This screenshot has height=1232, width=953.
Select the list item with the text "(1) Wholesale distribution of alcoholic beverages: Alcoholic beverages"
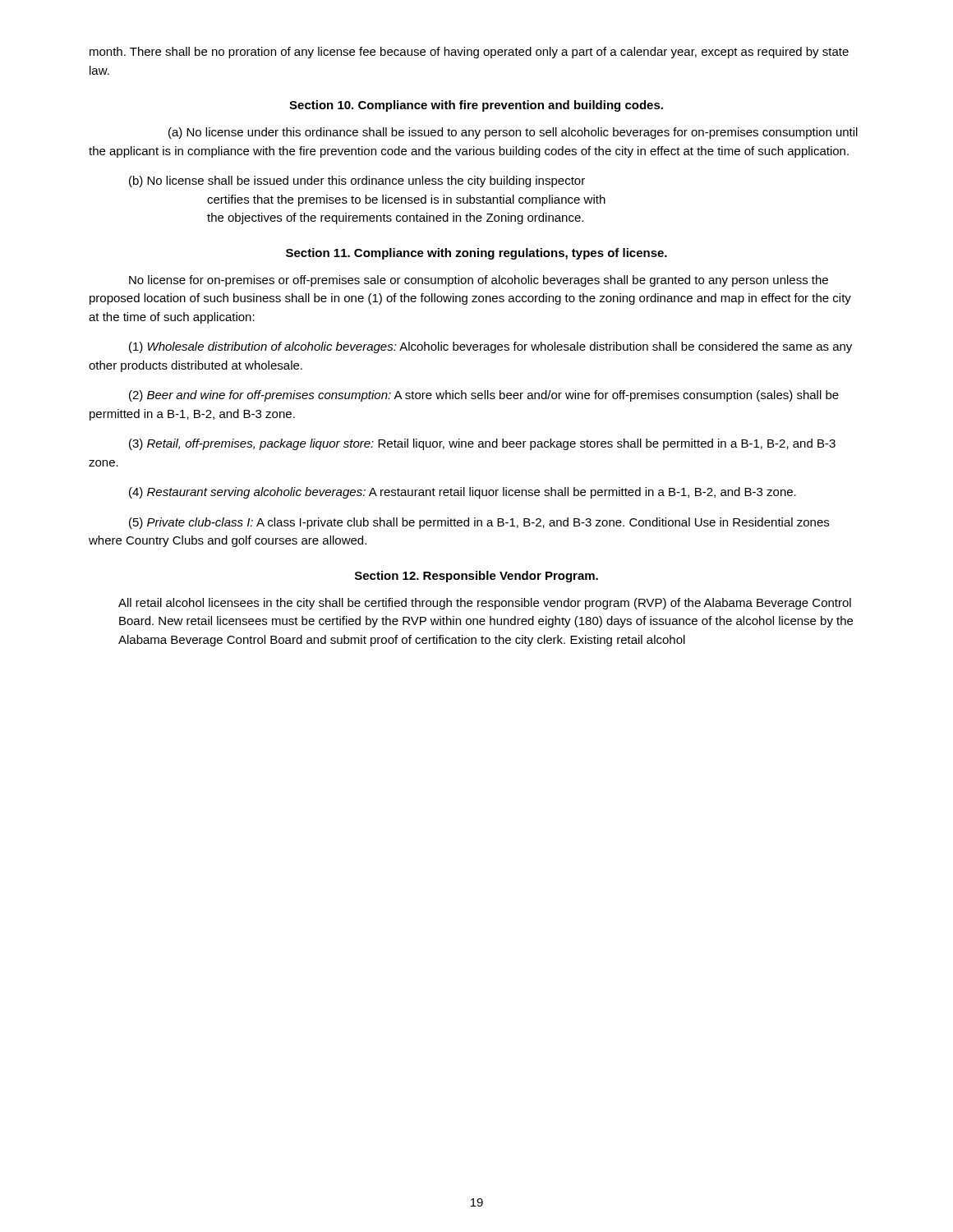(470, 355)
